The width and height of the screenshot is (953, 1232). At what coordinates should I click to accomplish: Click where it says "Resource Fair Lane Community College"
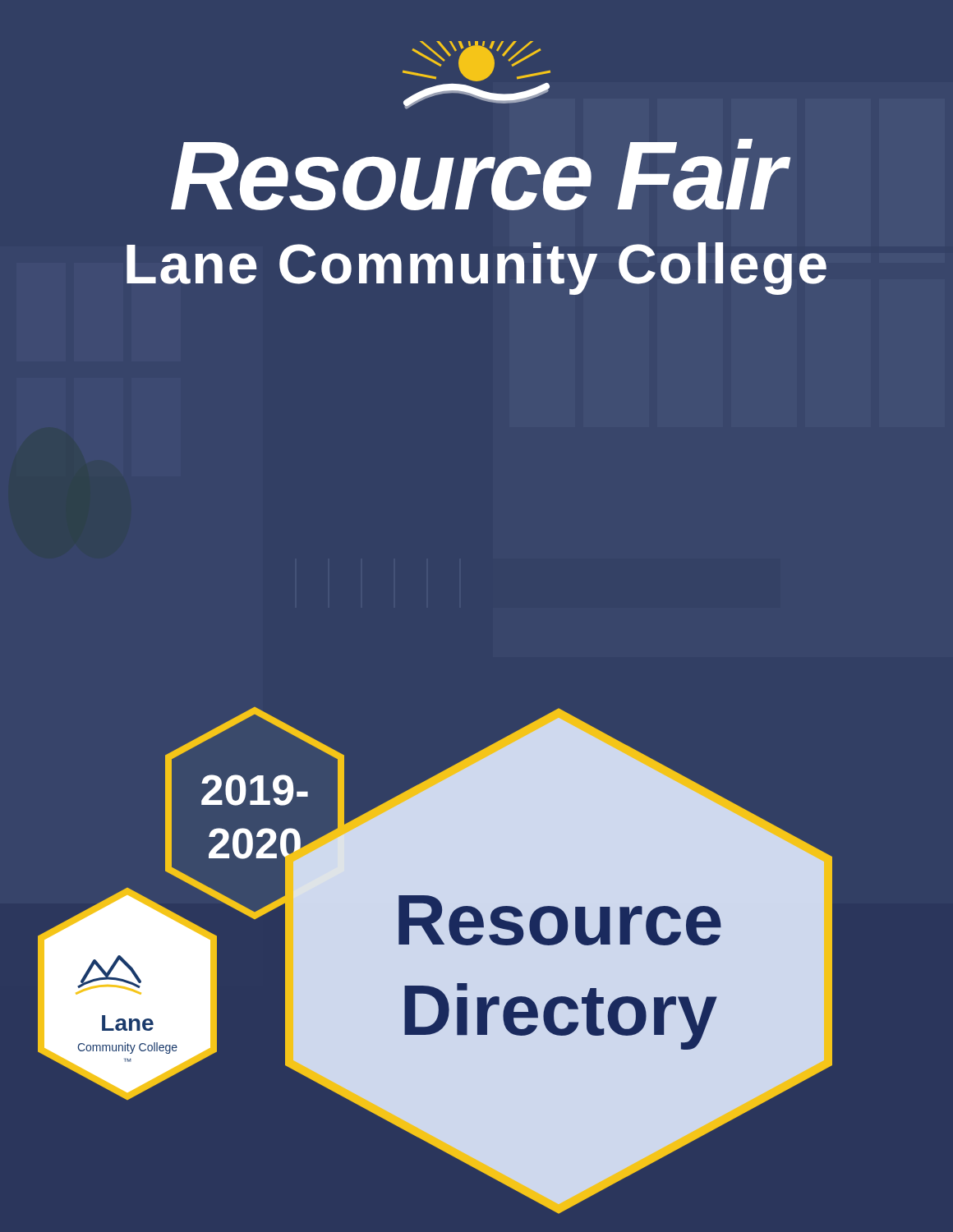point(476,213)
